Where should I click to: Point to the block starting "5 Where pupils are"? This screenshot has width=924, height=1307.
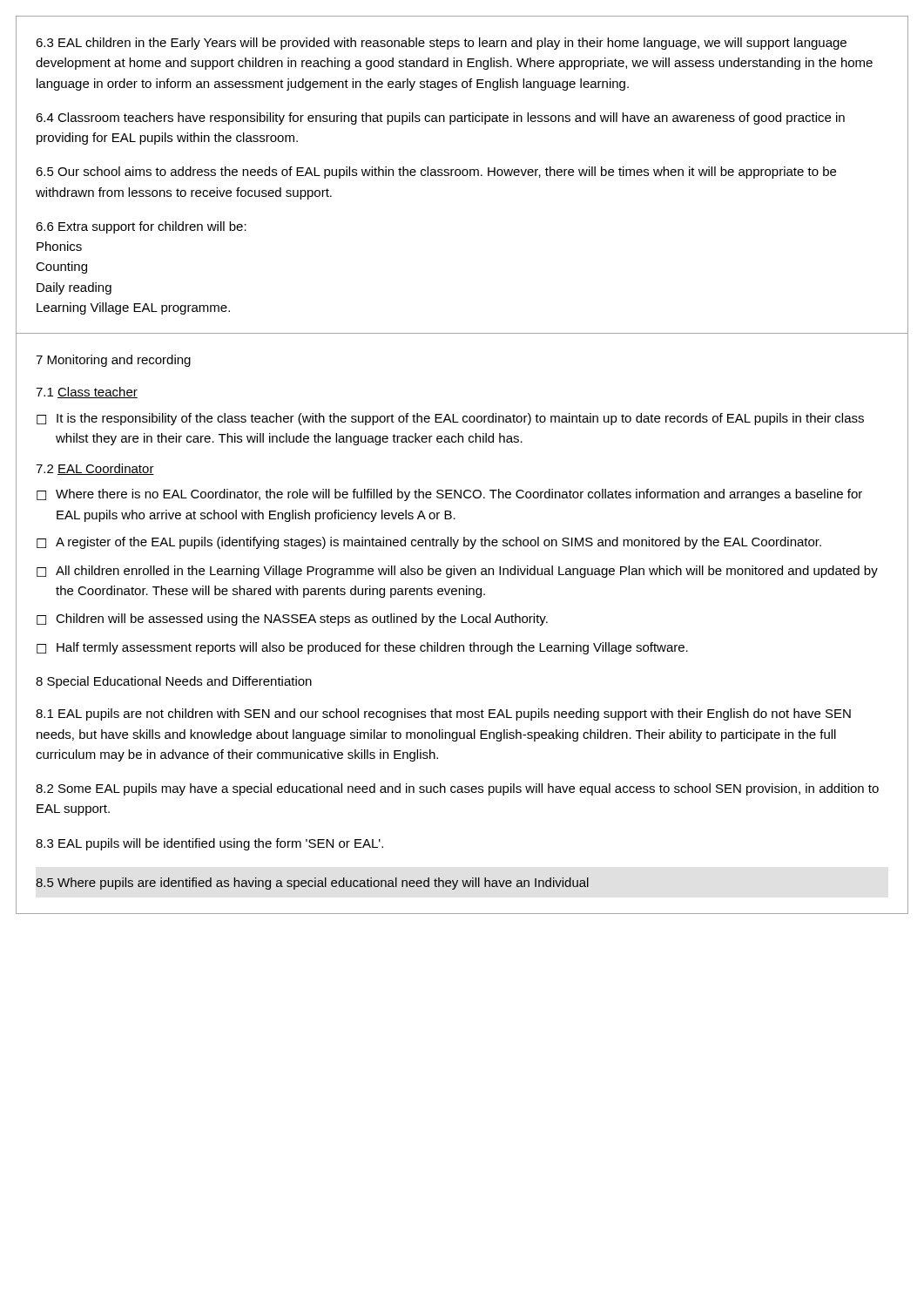pyautogui.click(x=312, y=882)
